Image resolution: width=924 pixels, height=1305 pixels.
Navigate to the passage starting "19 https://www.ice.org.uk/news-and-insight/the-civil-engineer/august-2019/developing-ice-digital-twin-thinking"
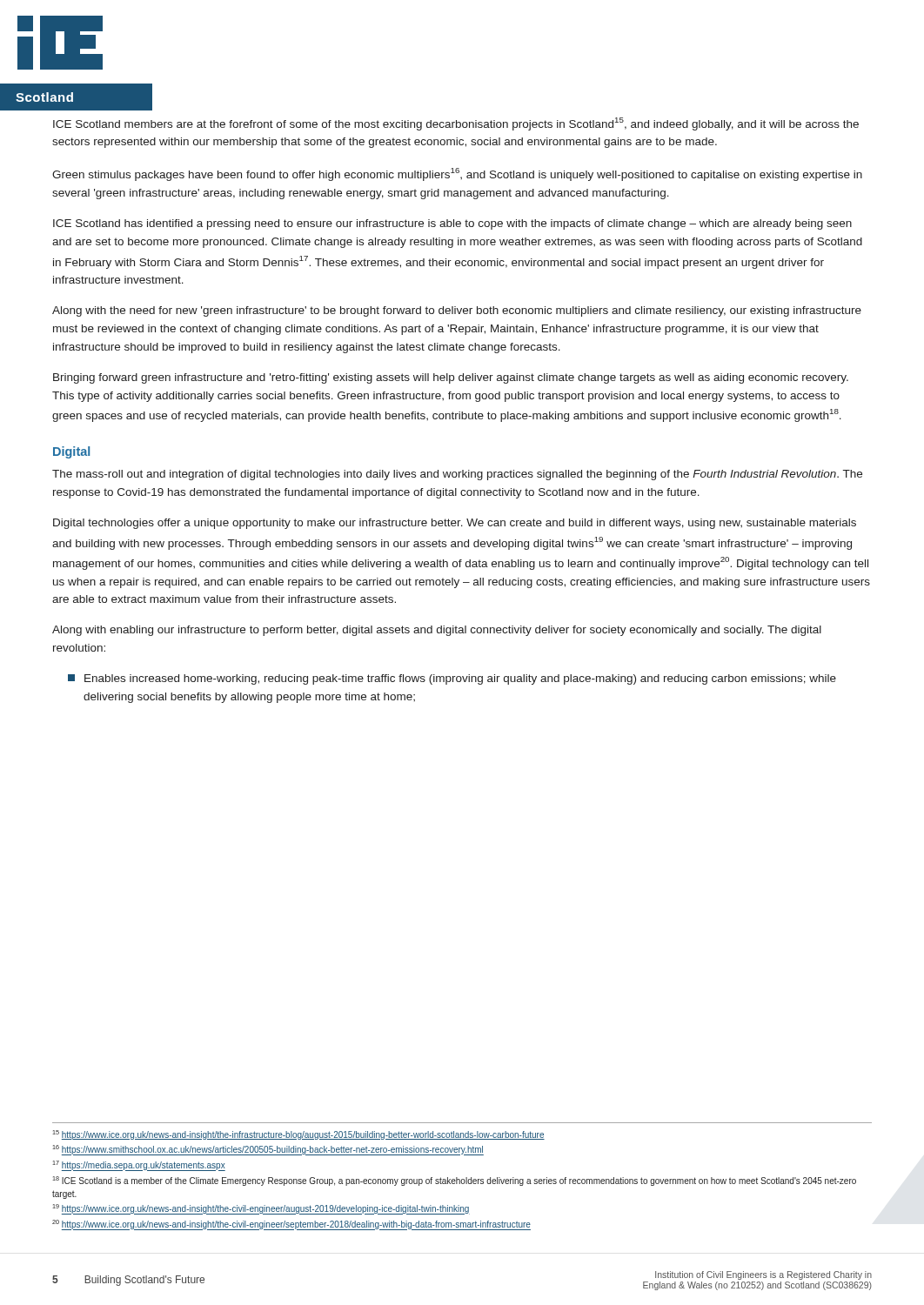[x=261, y=1208]
